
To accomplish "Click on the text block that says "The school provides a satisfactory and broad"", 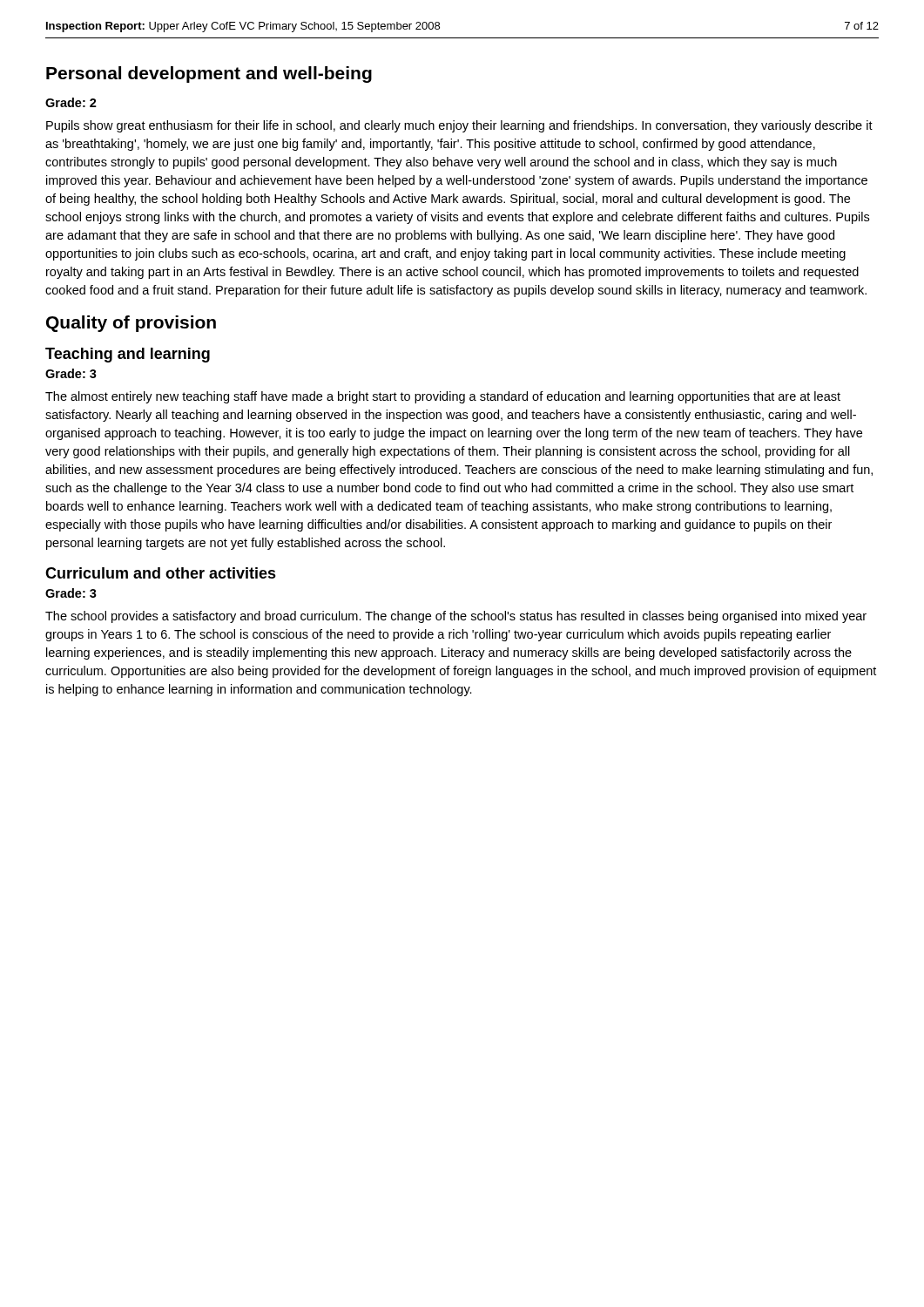I will pos(462,653).
